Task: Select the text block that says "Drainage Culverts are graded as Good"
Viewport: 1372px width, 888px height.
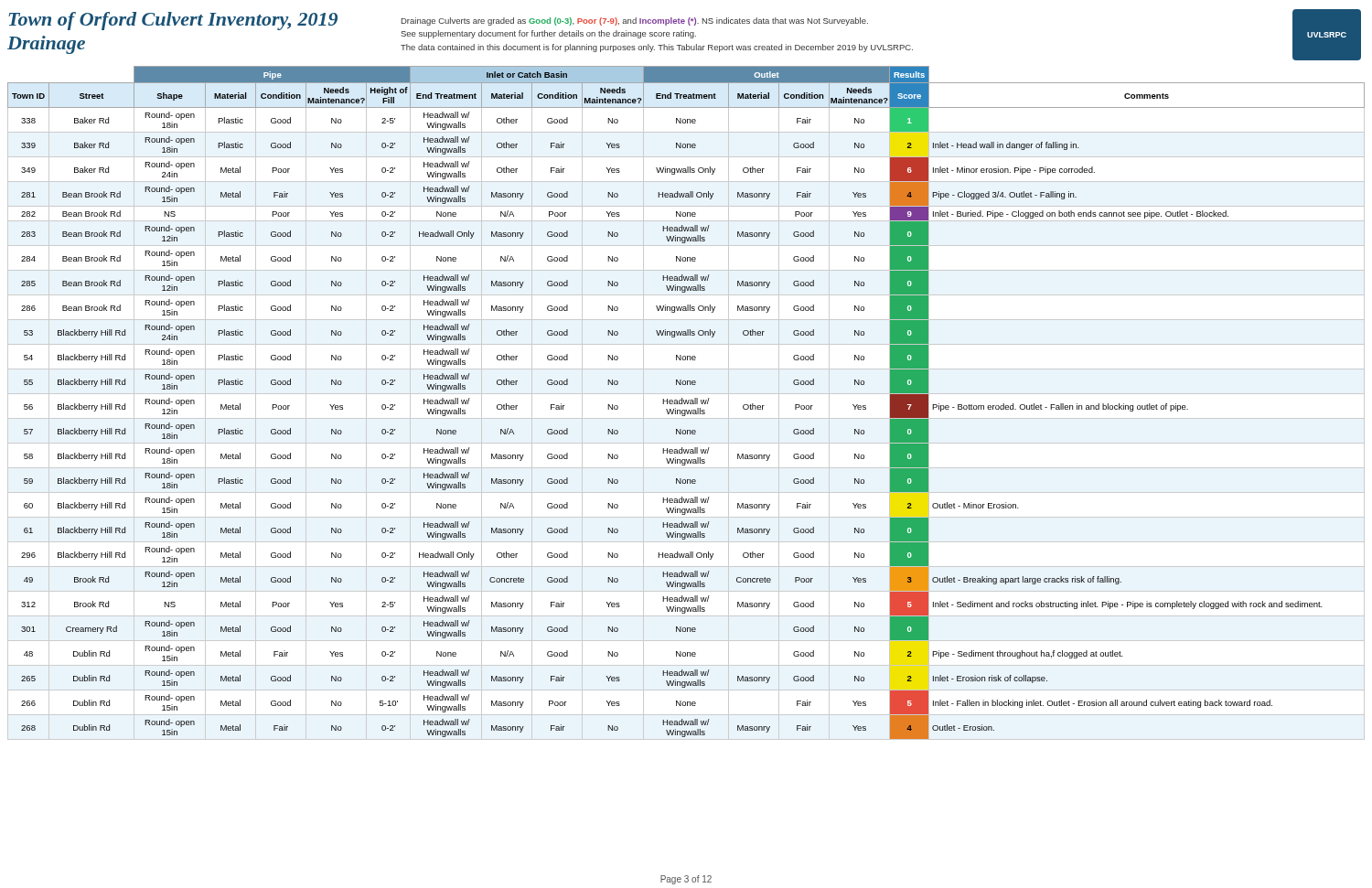Action: [x=657, y=34]
